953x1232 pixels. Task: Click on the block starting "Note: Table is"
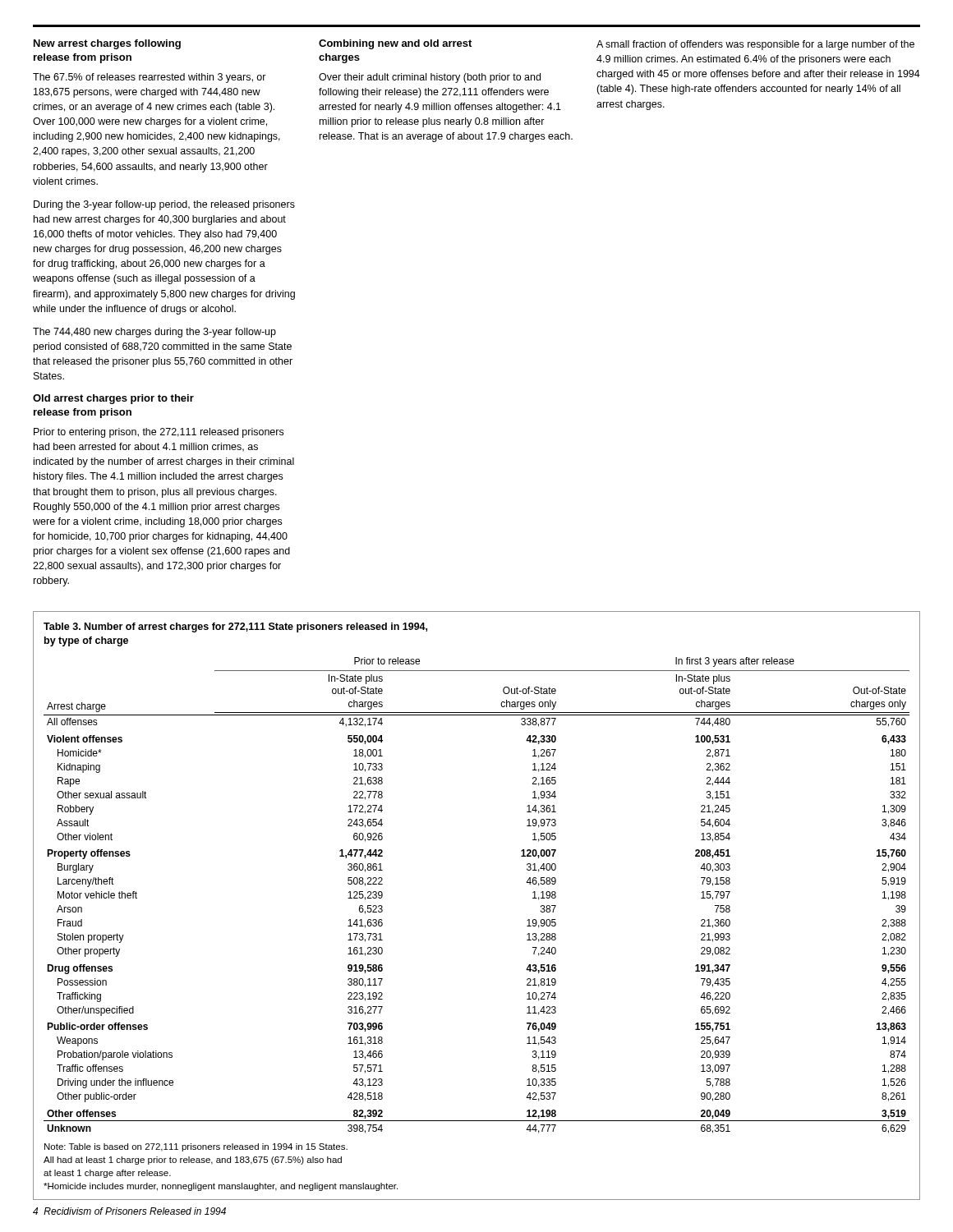click(221, 1166)
